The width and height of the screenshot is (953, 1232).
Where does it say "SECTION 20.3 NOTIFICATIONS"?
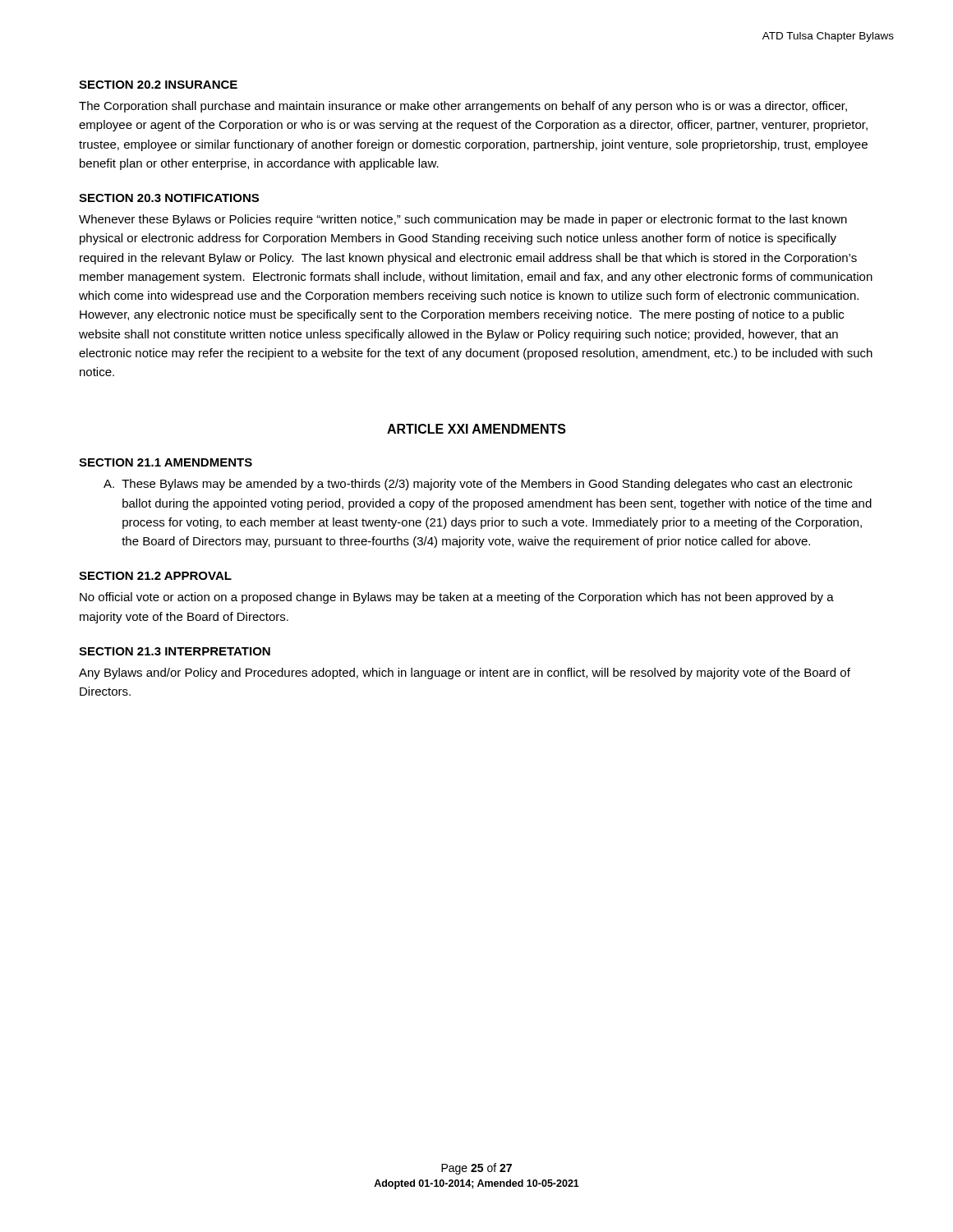[x=169, y=198]
